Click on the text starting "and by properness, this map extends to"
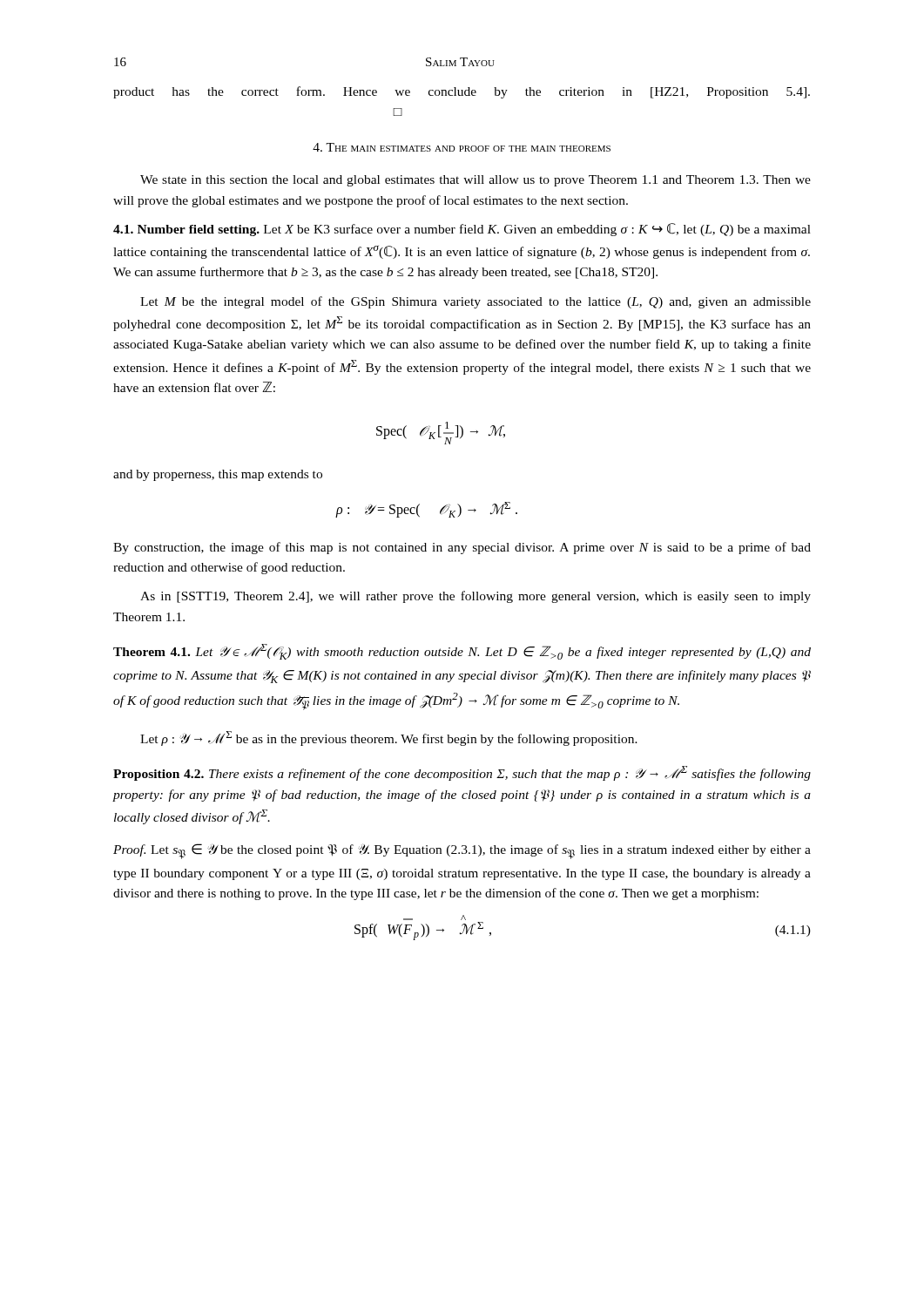Screen dimensions: 1307x924 click(x=218, y=475)
